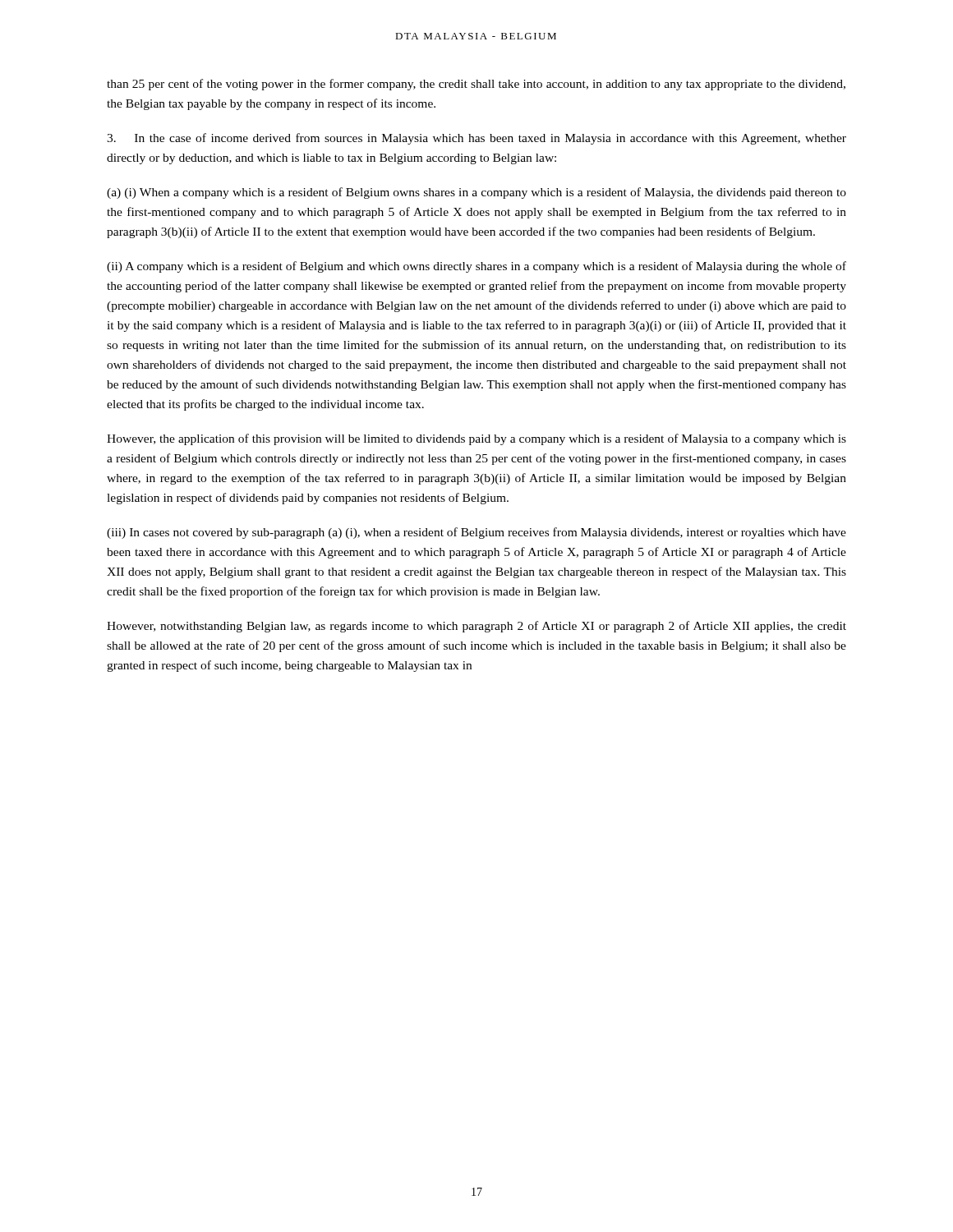
Task: Click the passage that begins "(iii) In cases not covered"
Action: click(x=476, y=562)
